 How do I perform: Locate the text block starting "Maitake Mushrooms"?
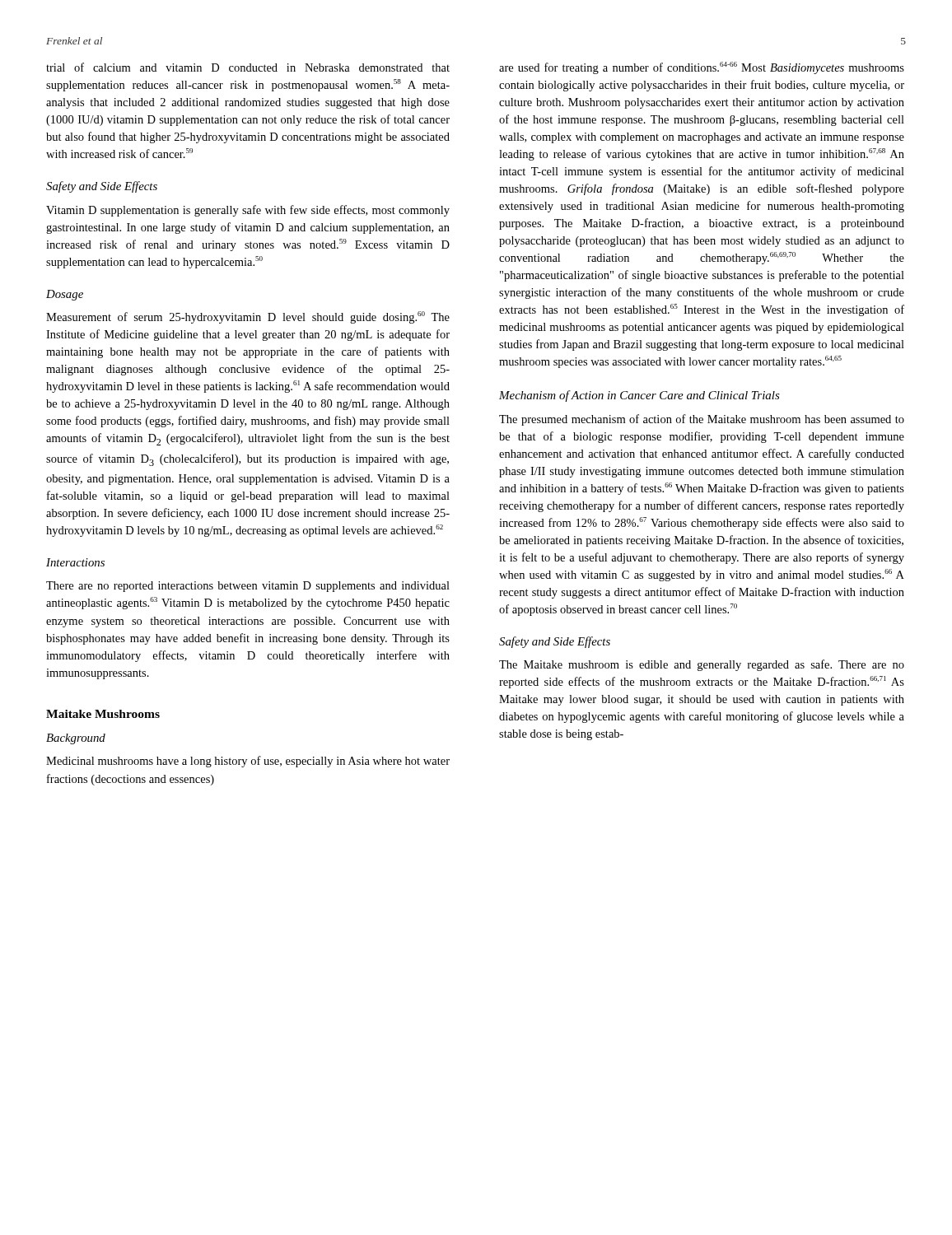point(103,713)
